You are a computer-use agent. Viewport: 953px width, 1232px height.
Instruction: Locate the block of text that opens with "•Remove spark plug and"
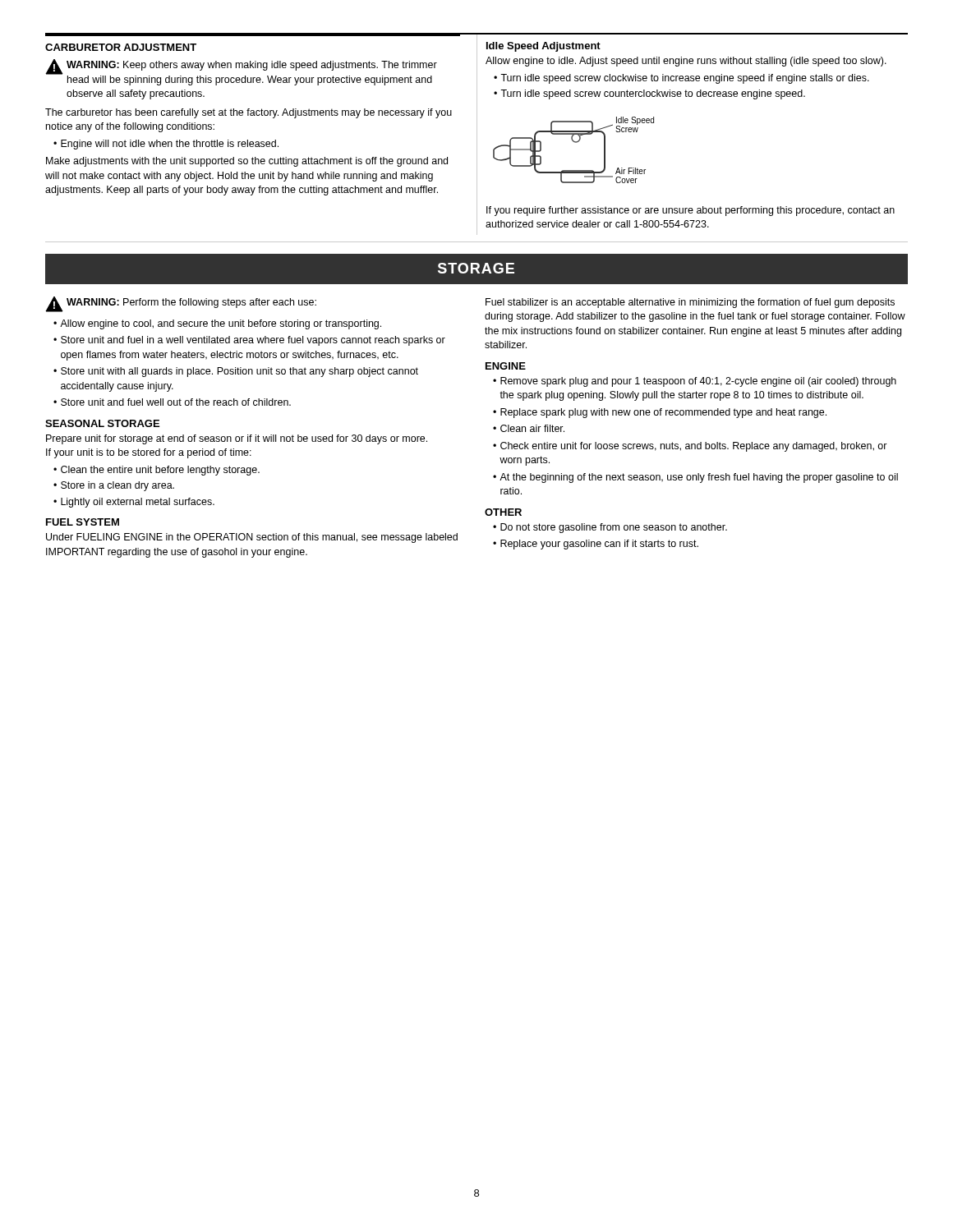[x=700, y=389]
